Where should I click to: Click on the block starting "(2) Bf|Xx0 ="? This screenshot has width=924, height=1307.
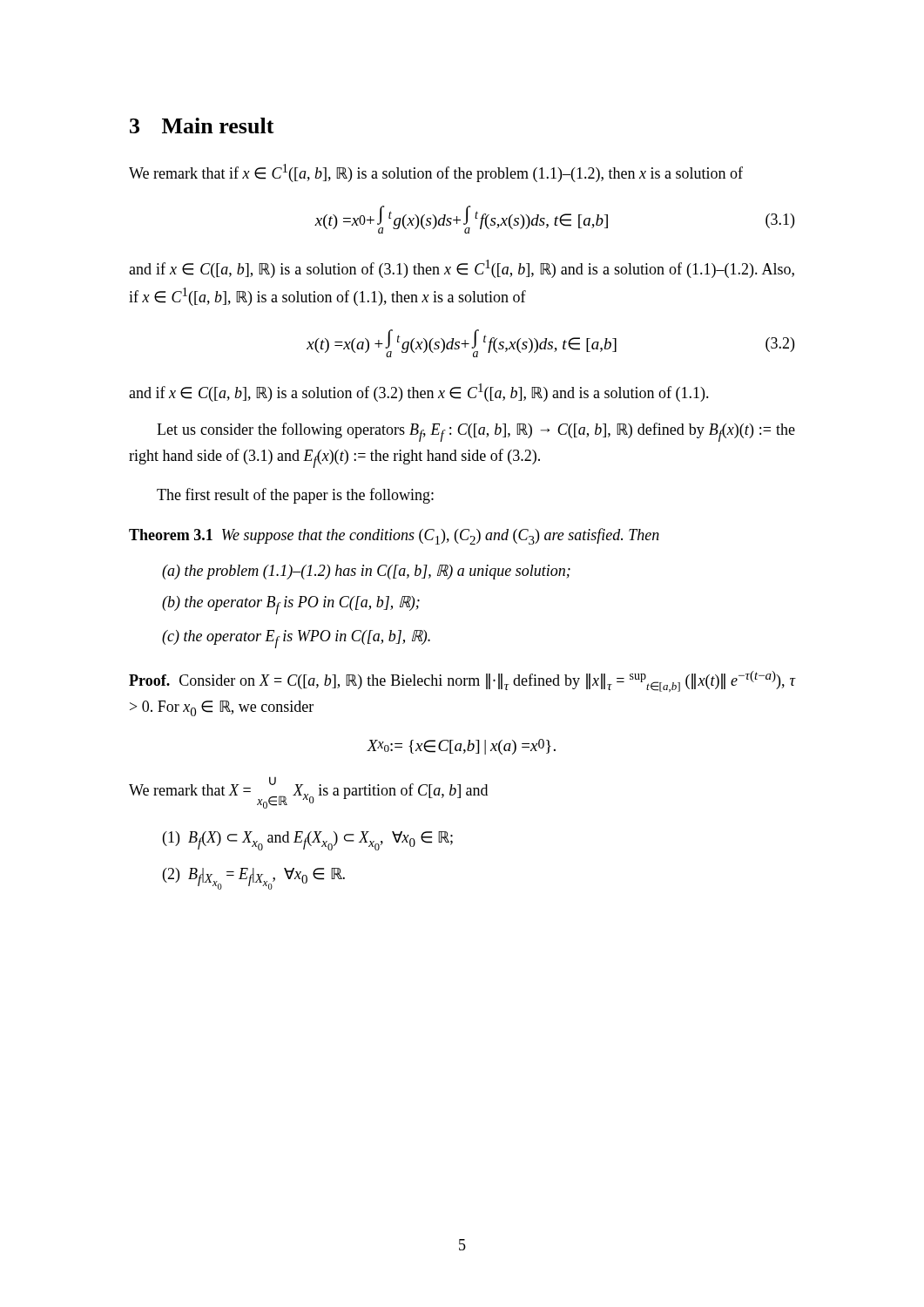(254, 878)
